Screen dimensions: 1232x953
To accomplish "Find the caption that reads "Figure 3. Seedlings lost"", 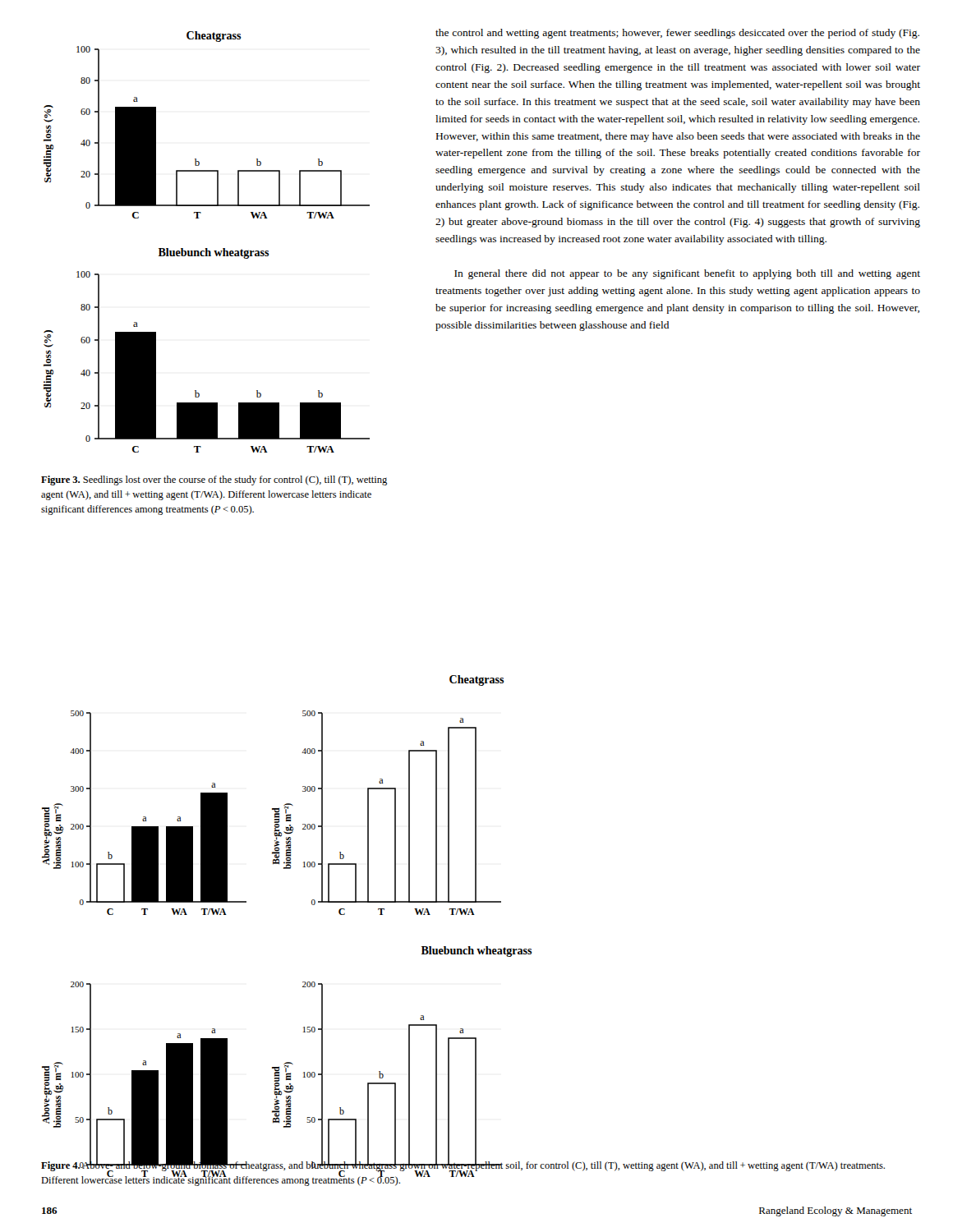I will 214,495.
